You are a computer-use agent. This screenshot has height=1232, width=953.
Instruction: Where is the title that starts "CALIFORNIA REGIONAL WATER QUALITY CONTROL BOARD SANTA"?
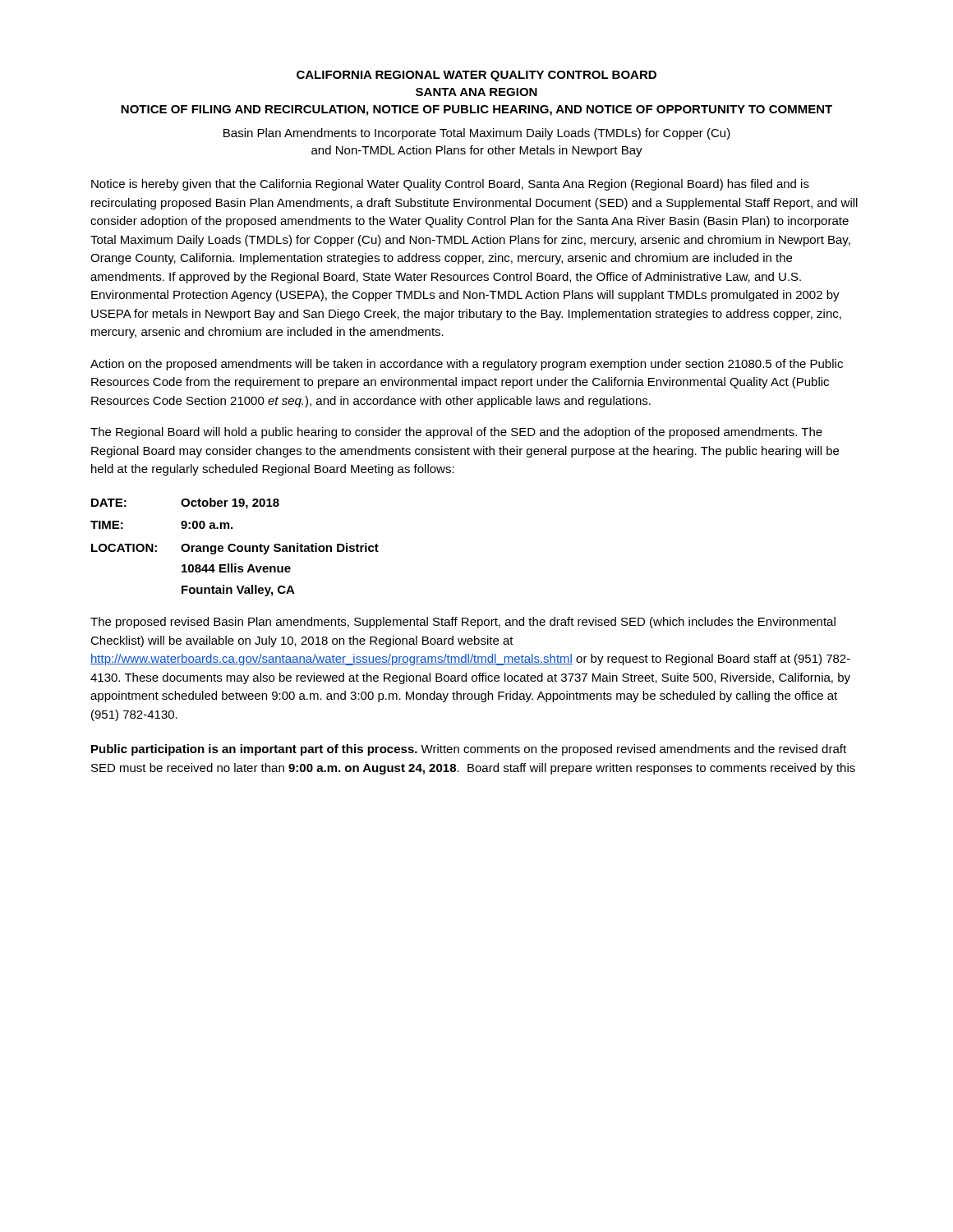(x=476, y=92)
